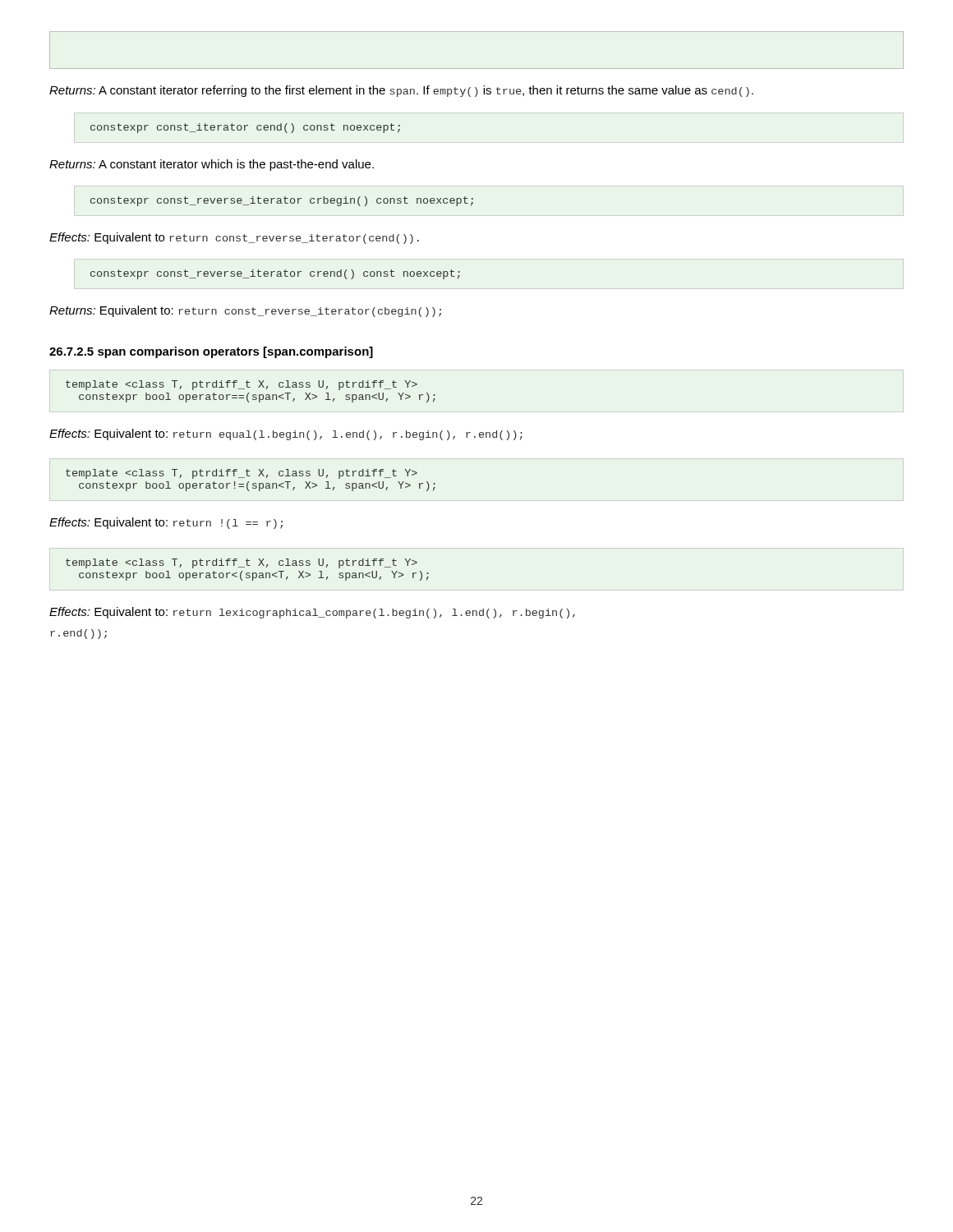
Task: Select the passage starting "Returns: A constant iterator which is"
Action: [212, 164]
